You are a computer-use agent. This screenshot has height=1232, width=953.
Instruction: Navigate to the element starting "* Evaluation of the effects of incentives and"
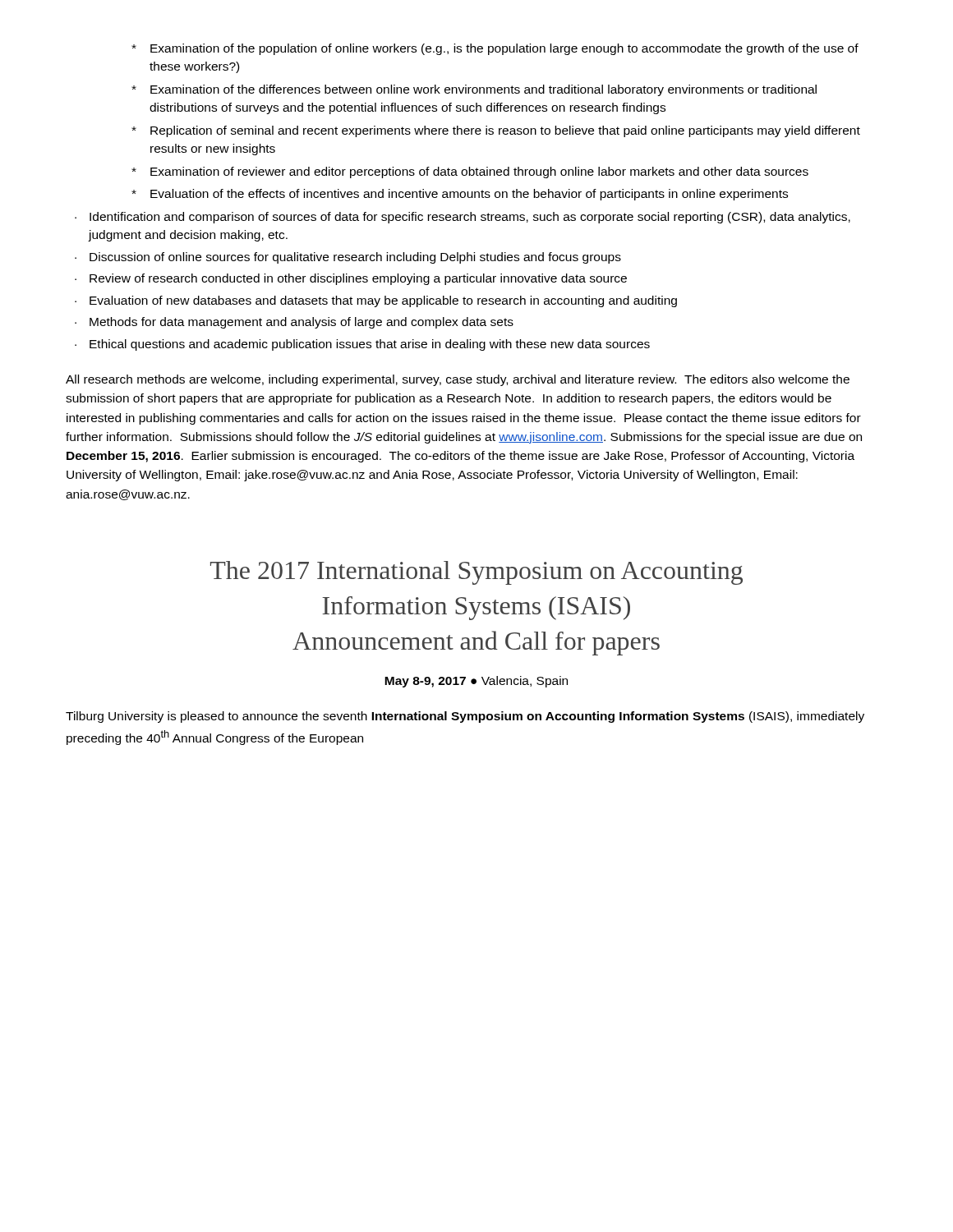pos(509,194)
